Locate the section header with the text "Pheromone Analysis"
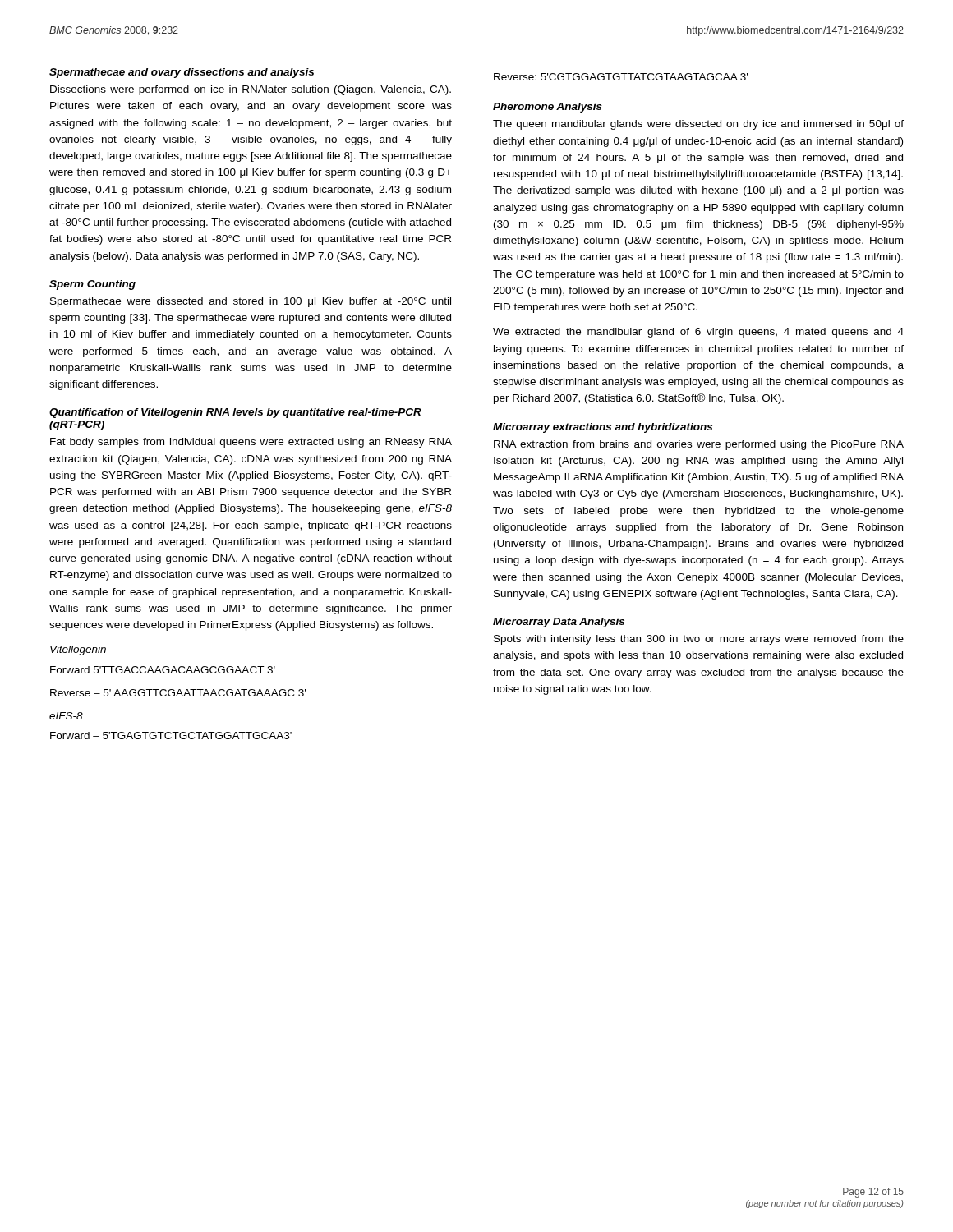The width and height of the screenshot is (953, 1232). pyautogui.click(x=548, y=107)
